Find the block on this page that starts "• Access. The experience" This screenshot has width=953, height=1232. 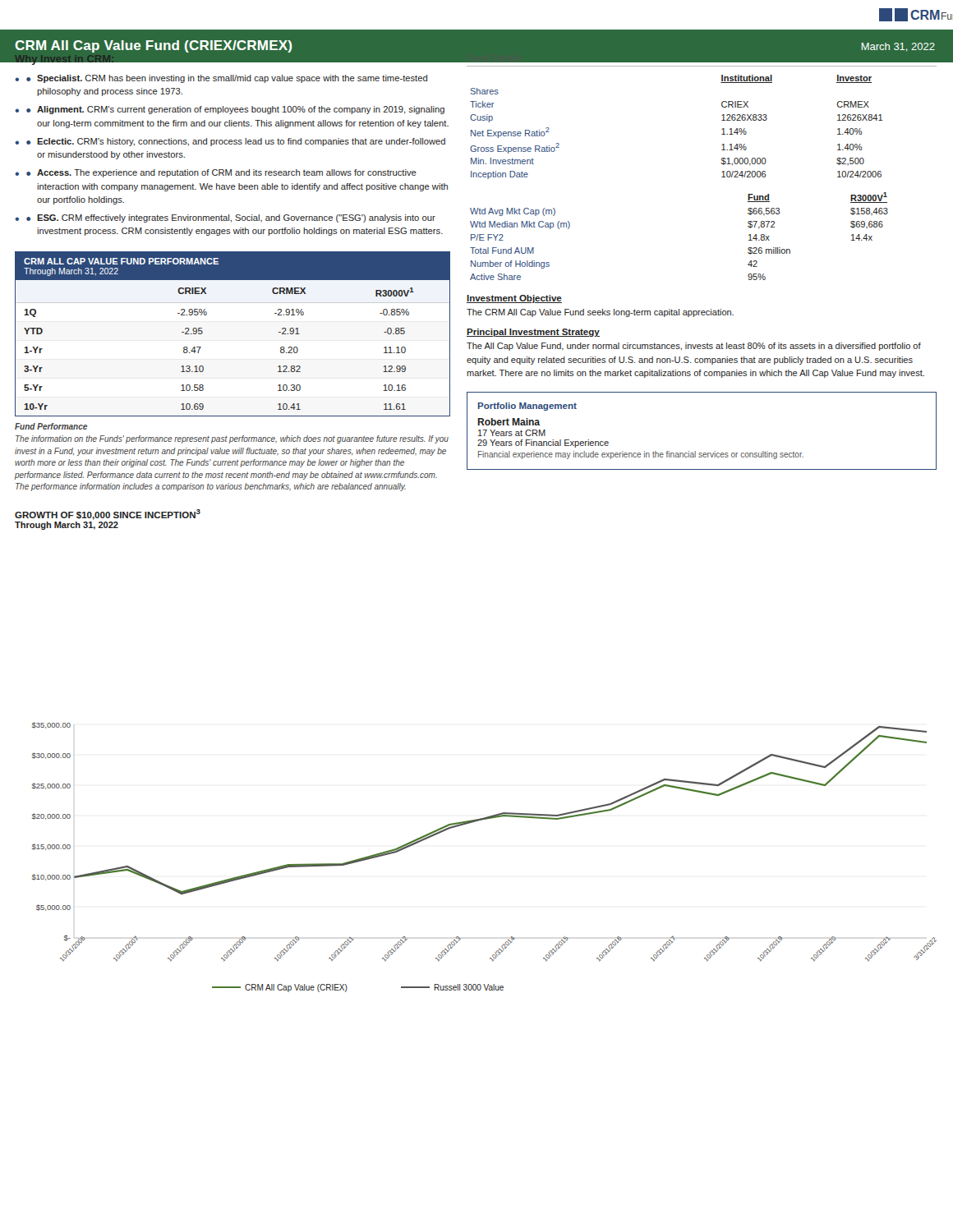[x=238, y=186]
